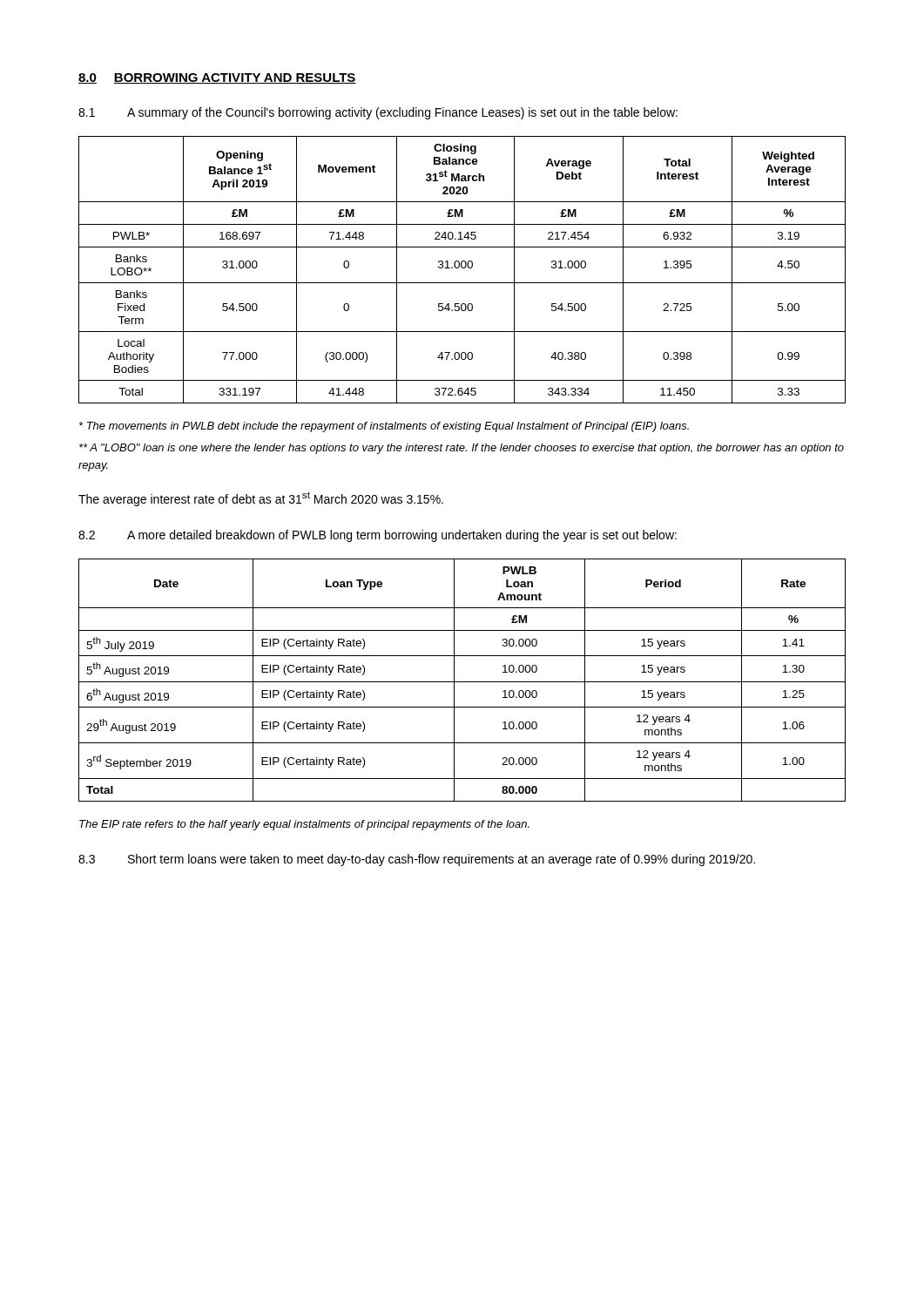Click on the table containing "12 years 4 months"
The height and width of the screenshot is (1307, 924).
click(x=462, y=680)
